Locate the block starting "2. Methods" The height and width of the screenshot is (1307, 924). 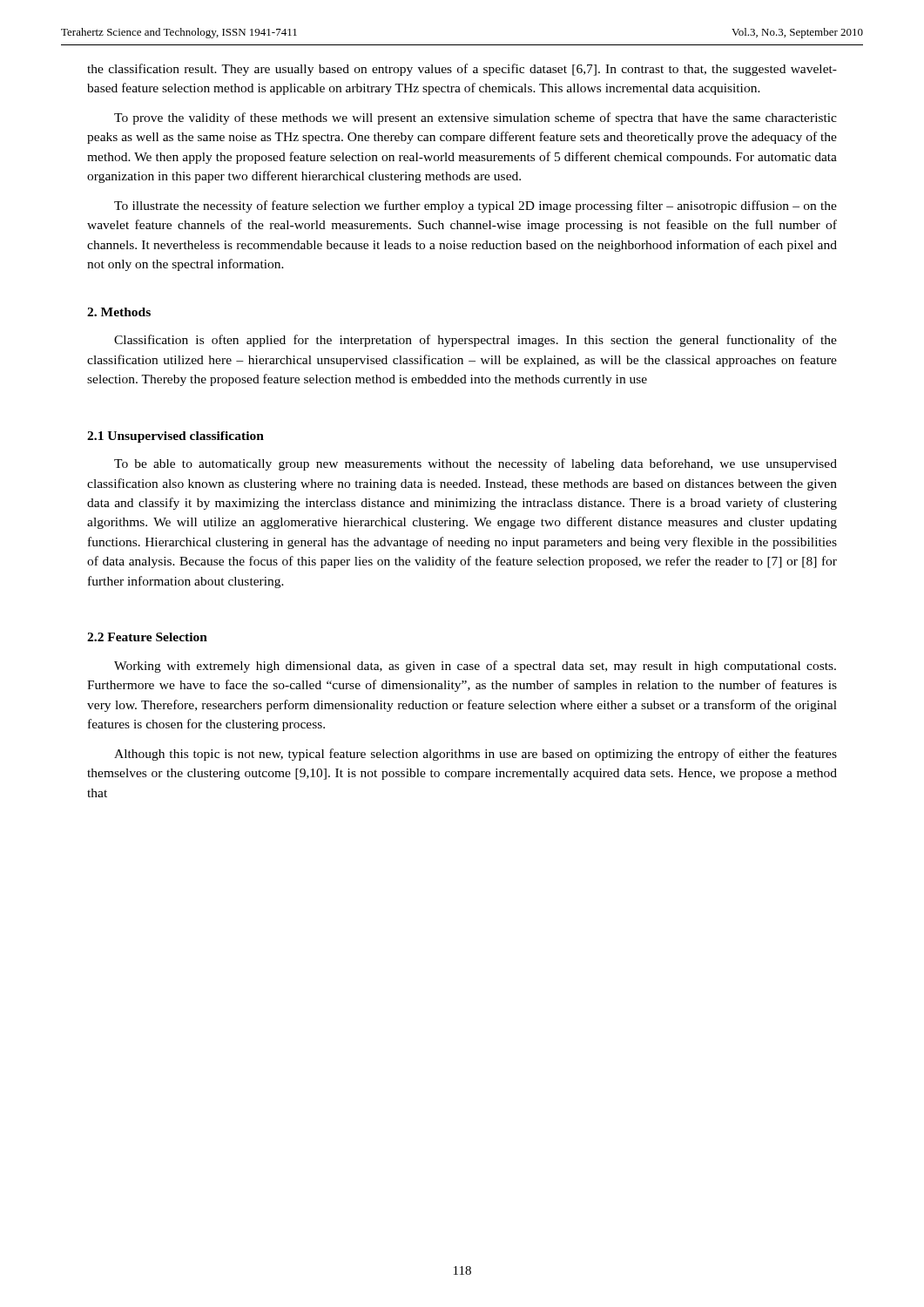pos(119,311)
